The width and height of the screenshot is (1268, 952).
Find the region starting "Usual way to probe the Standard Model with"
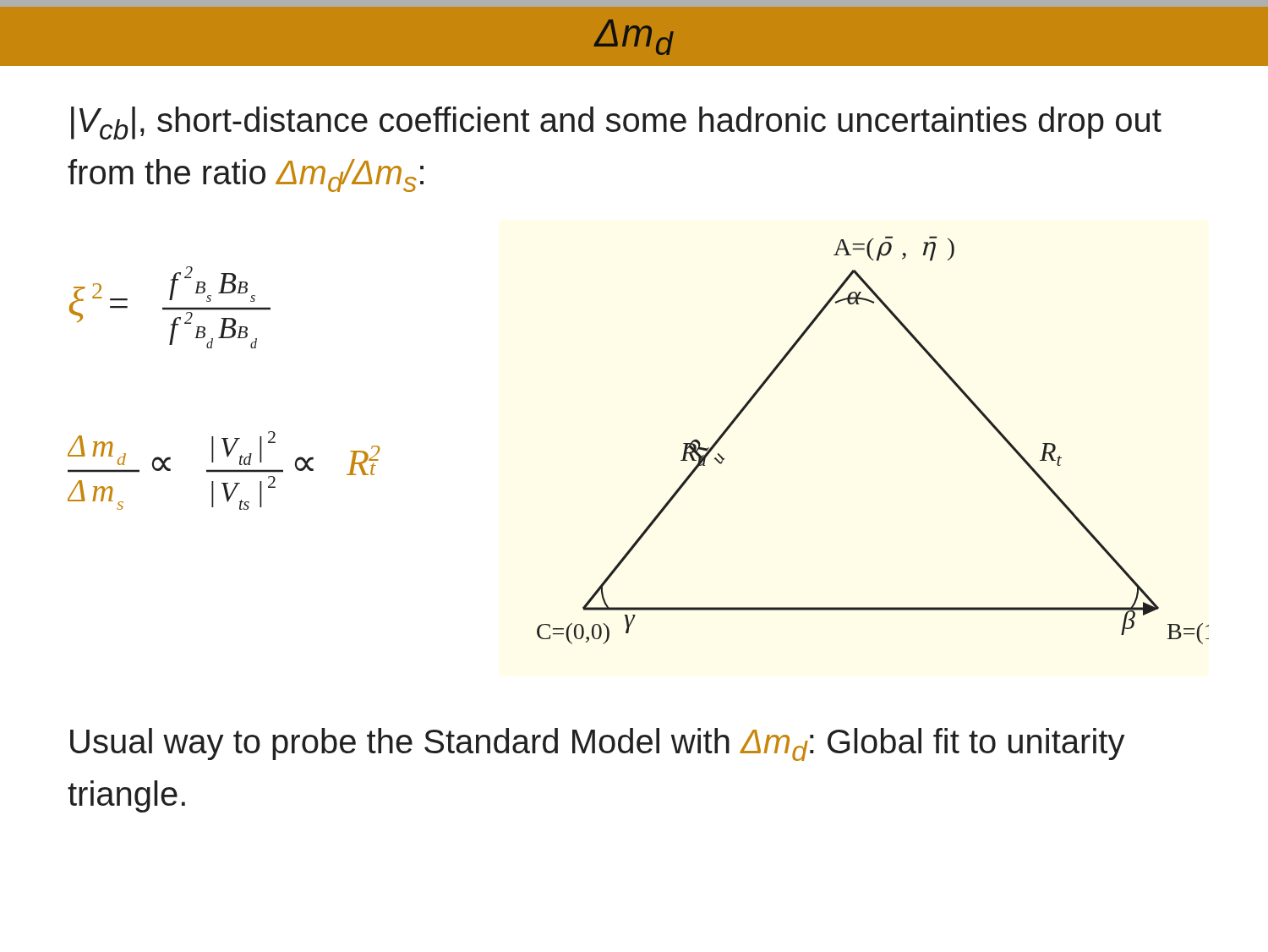click(x=596, y=768)
